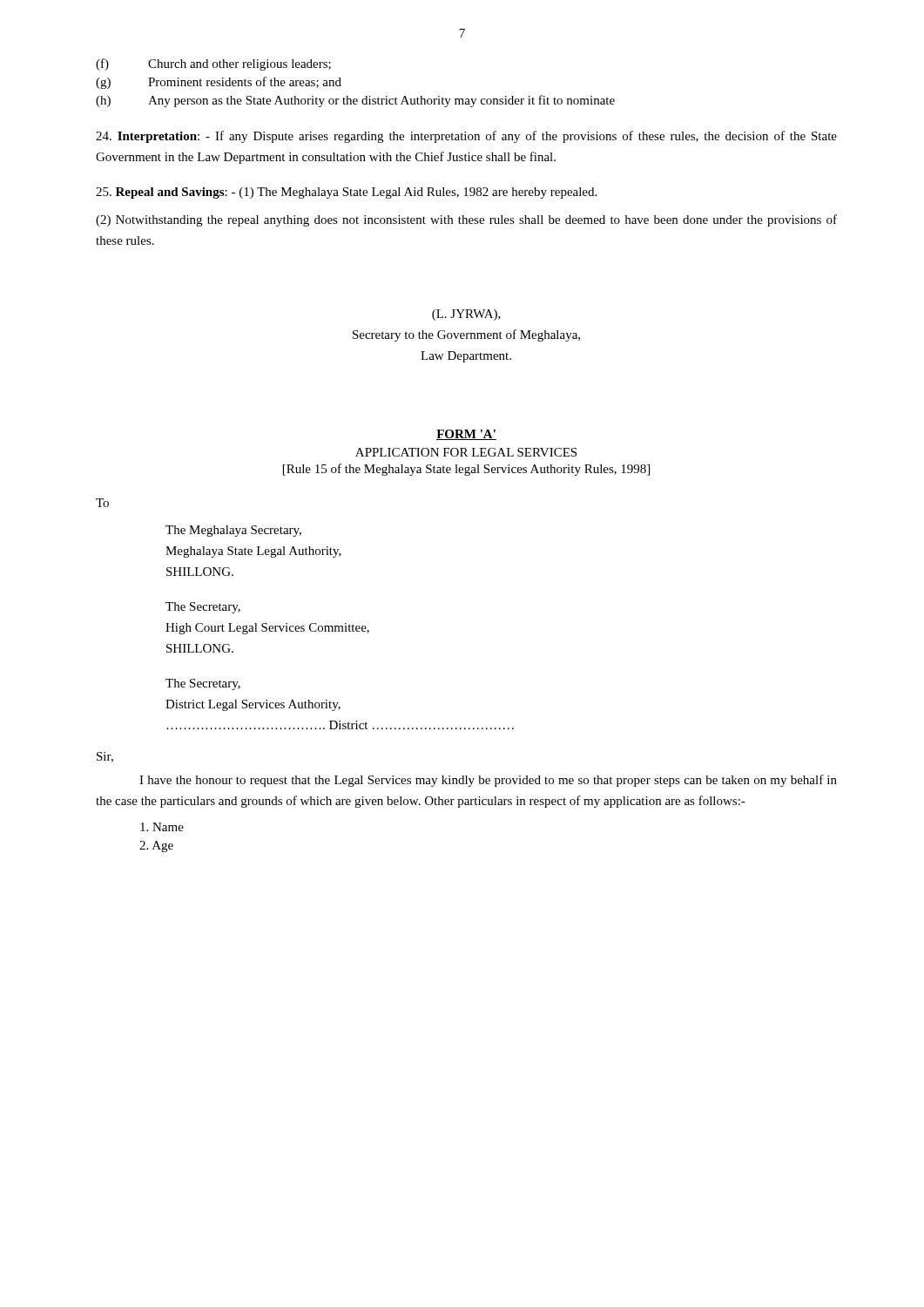This screenshot has width=924, height=1307.
Task: Navigate to the element starting "The Secretary, High Court Legal"
Action: tap(268, 627)
